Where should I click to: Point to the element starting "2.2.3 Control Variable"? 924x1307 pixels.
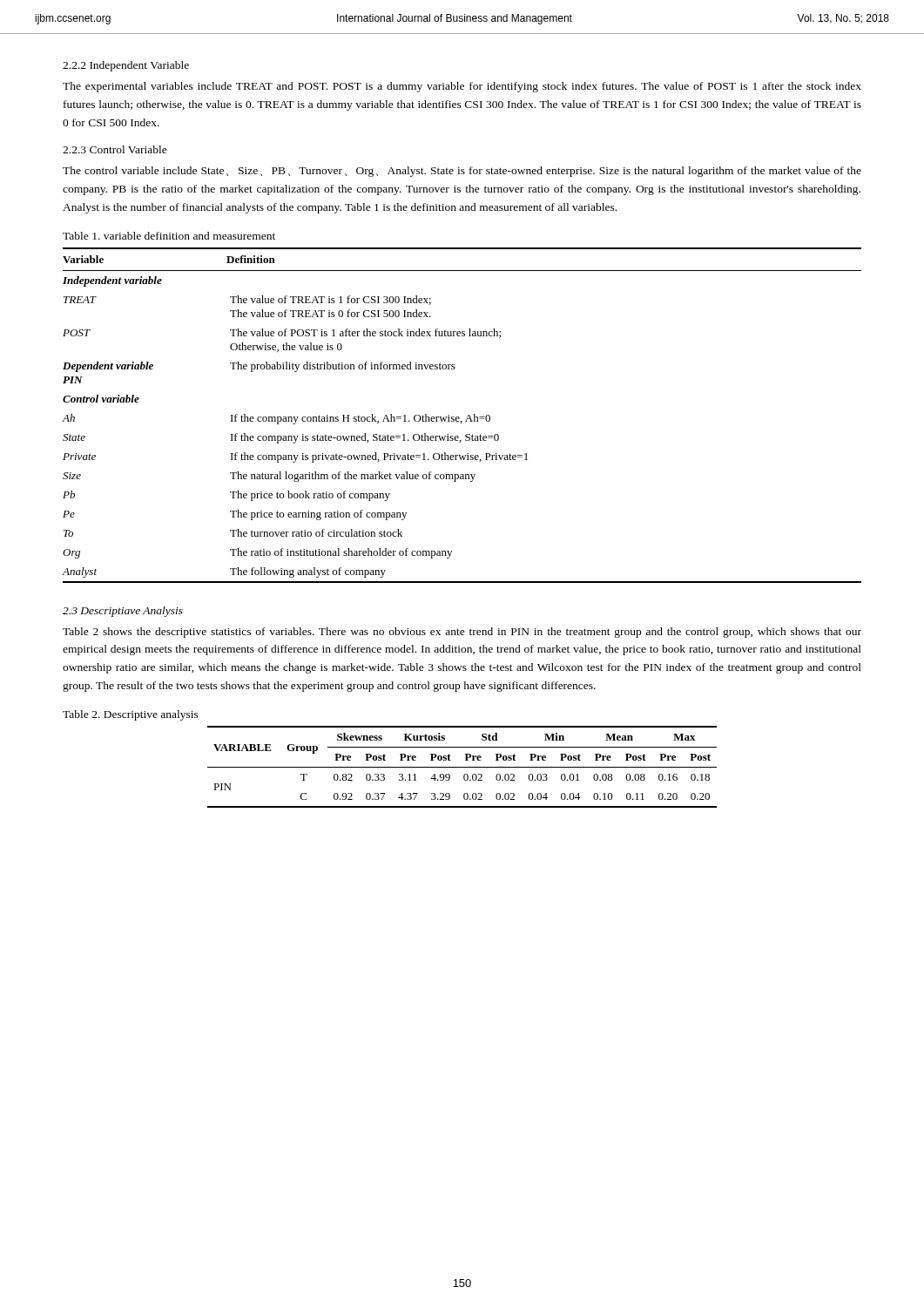point(115,149)
